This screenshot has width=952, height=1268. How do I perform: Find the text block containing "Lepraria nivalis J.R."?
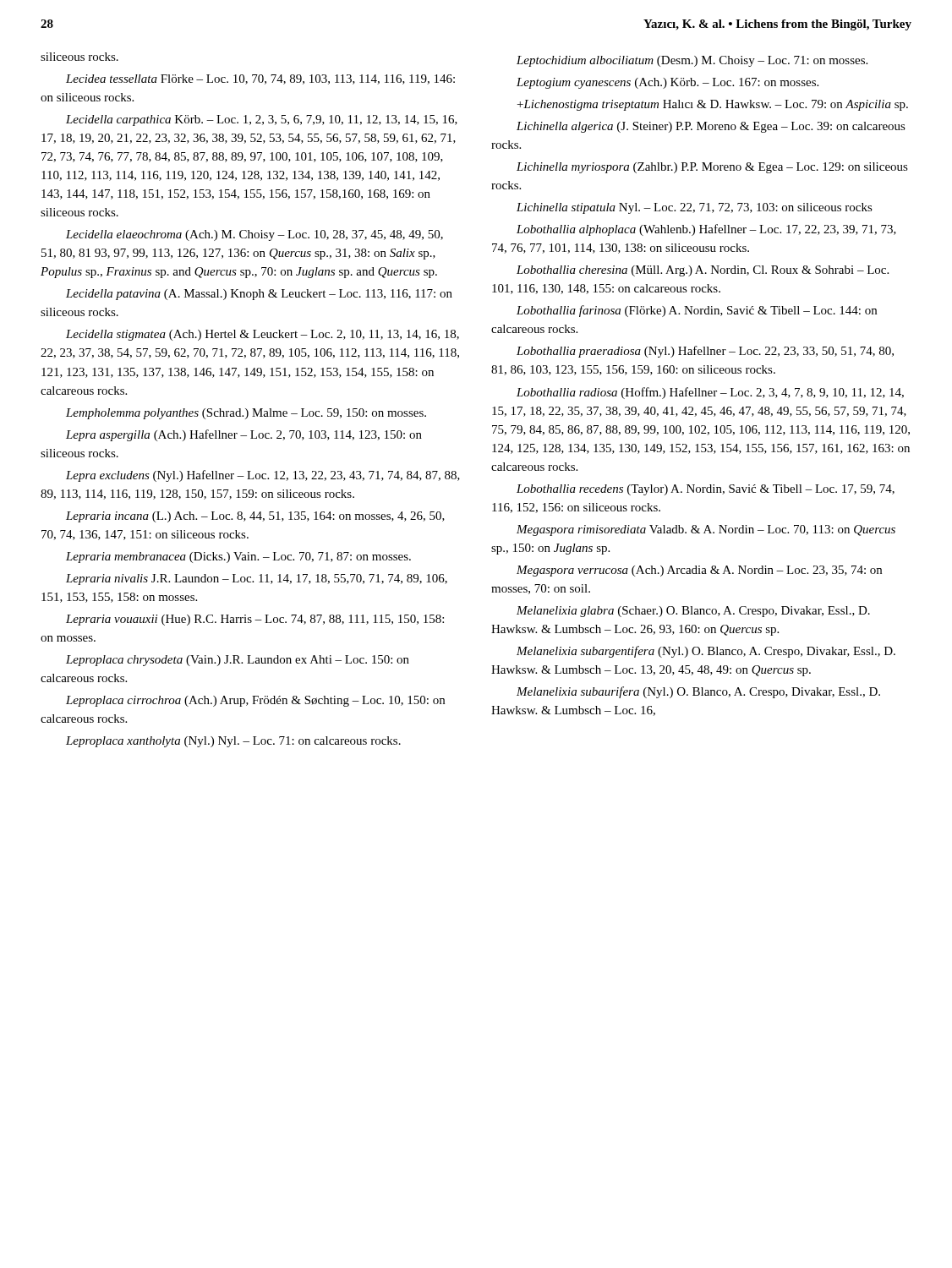[244, 587]
